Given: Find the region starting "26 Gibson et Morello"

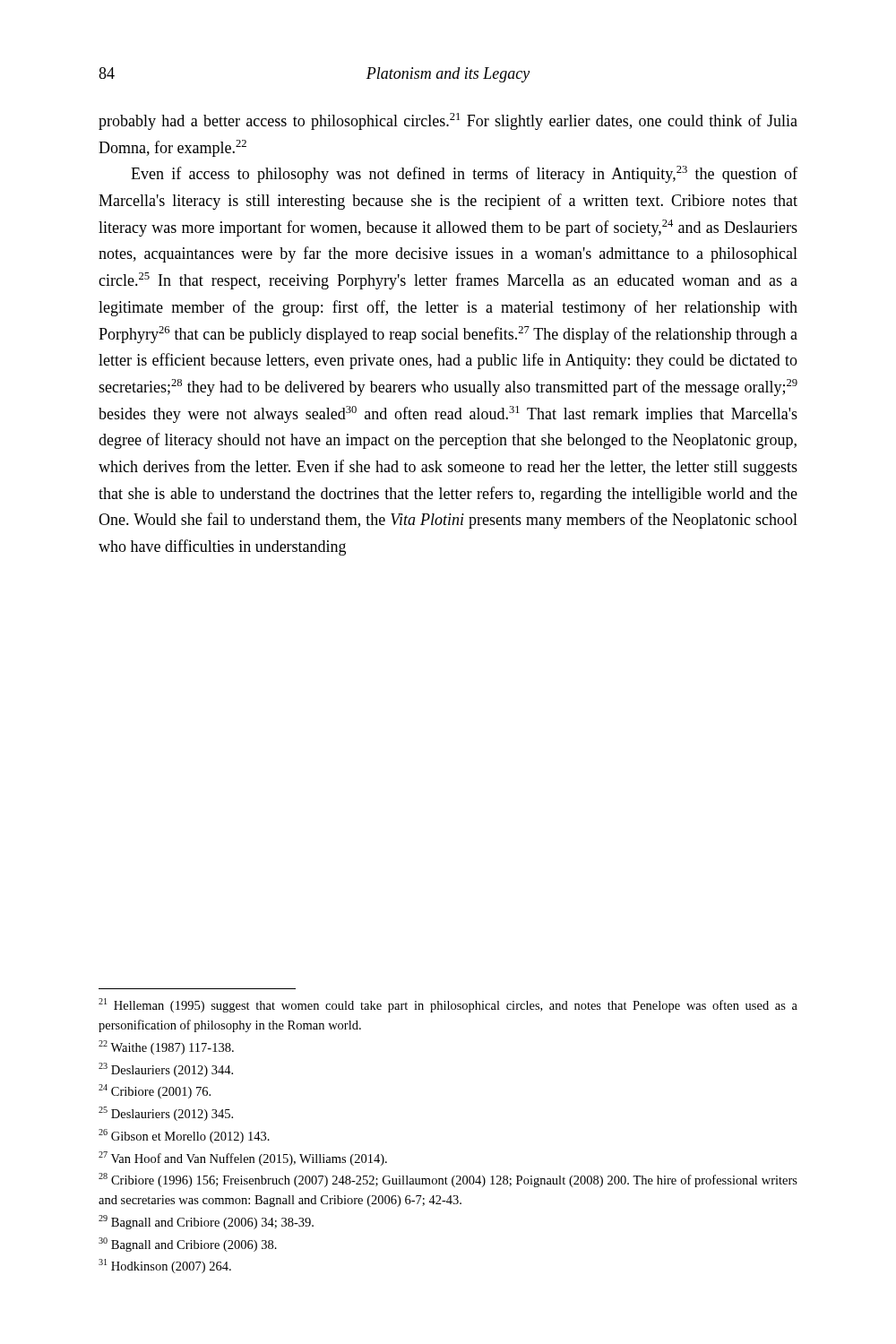Looking at the screenshot, I should (184, 1135).
